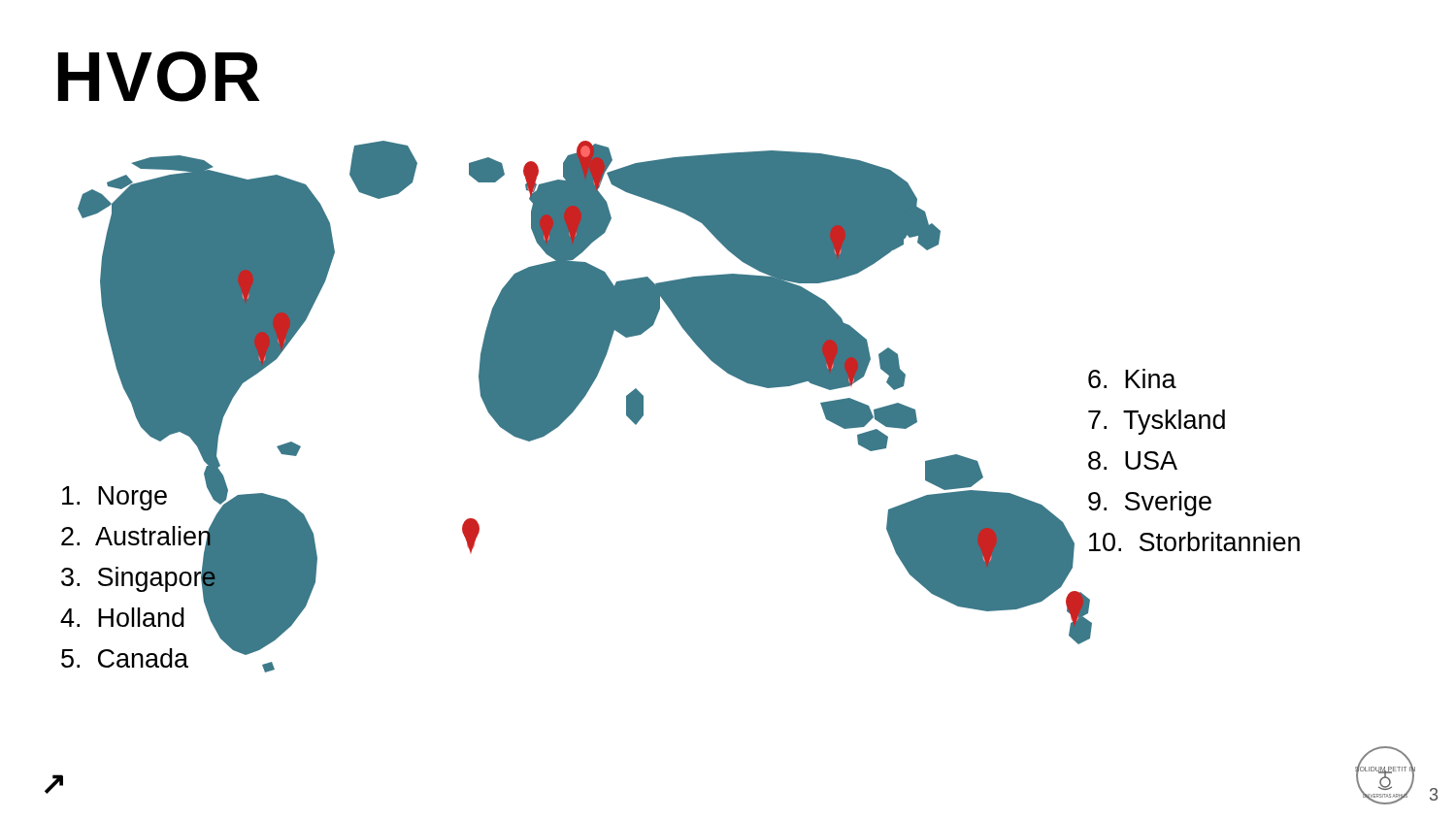1456x819 pixels.
Task: Click where it says "7. Tyskland"
Action: (1157, 420)
